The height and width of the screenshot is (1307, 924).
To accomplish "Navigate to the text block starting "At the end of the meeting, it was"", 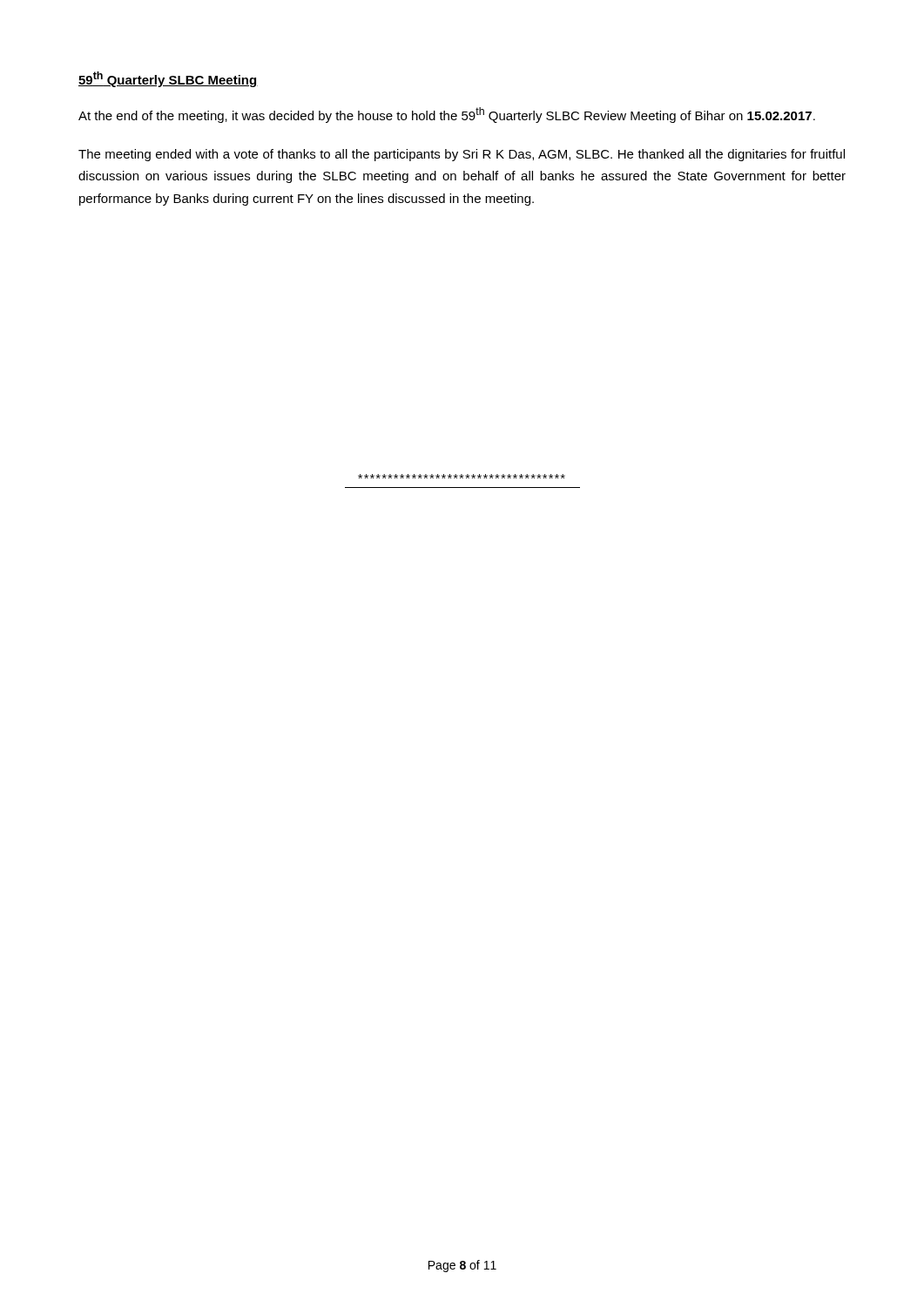I will [447, 114].
